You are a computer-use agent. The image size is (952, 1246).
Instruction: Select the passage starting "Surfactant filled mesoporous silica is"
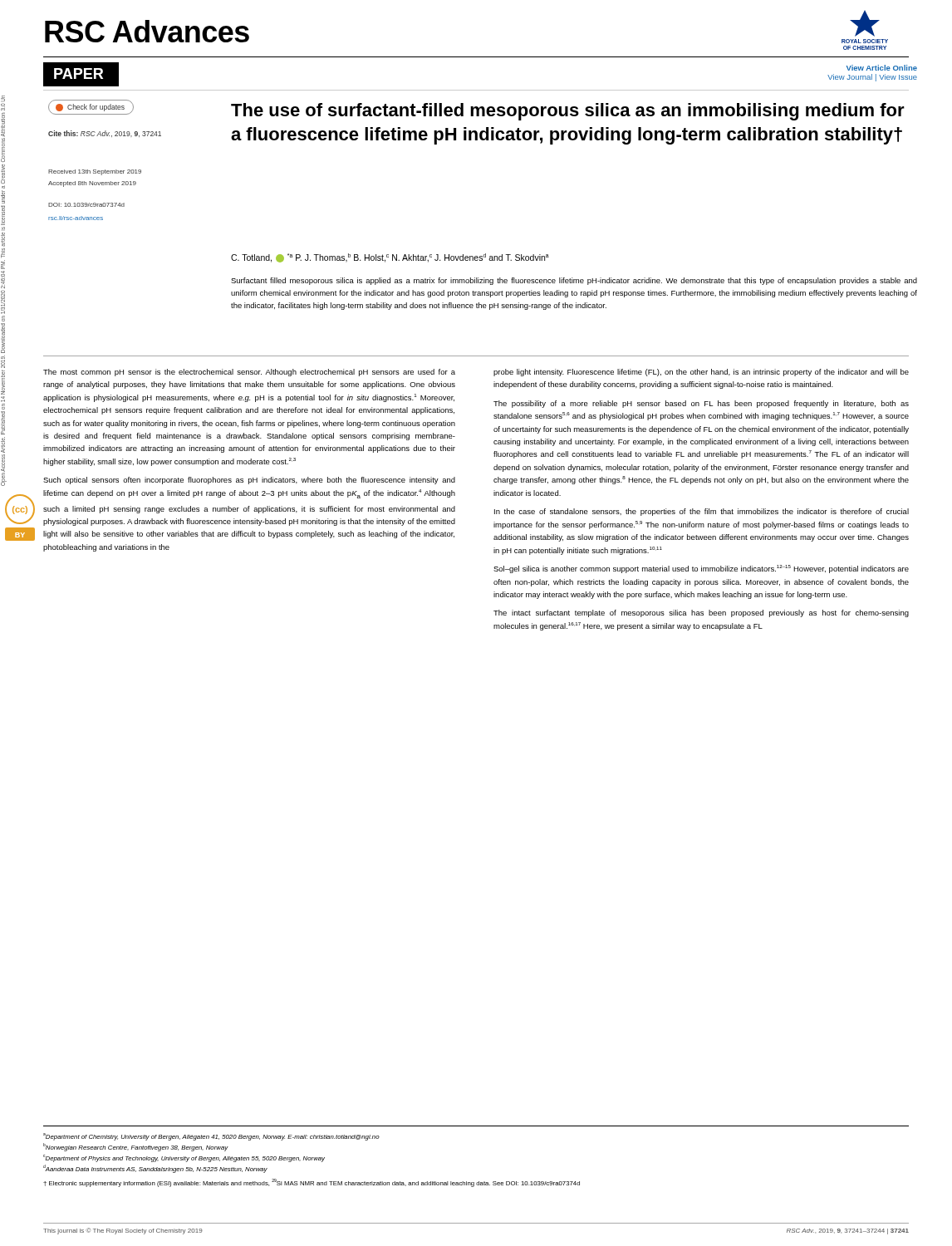(574, 293)
